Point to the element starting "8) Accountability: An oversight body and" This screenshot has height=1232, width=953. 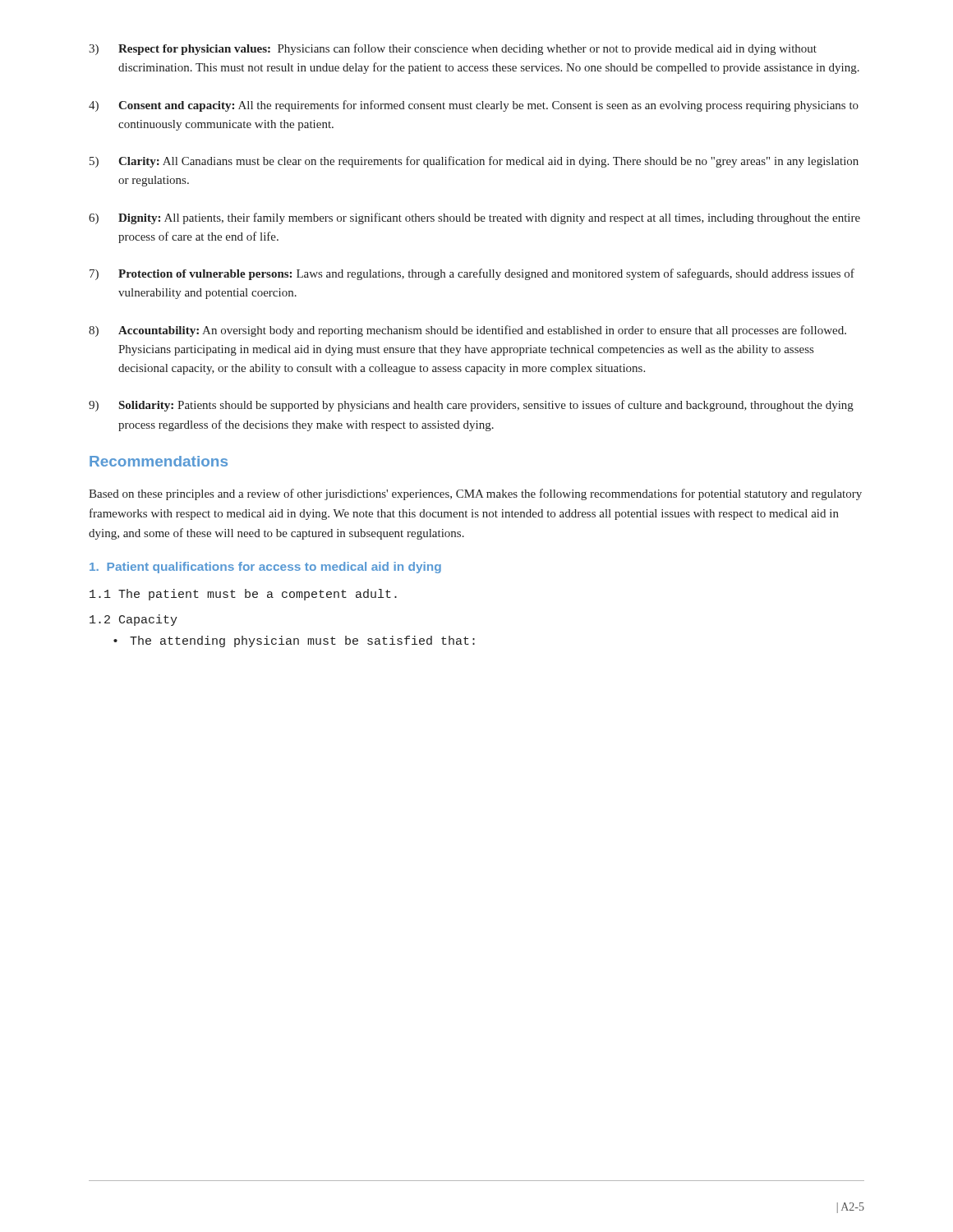click(476, 349)
